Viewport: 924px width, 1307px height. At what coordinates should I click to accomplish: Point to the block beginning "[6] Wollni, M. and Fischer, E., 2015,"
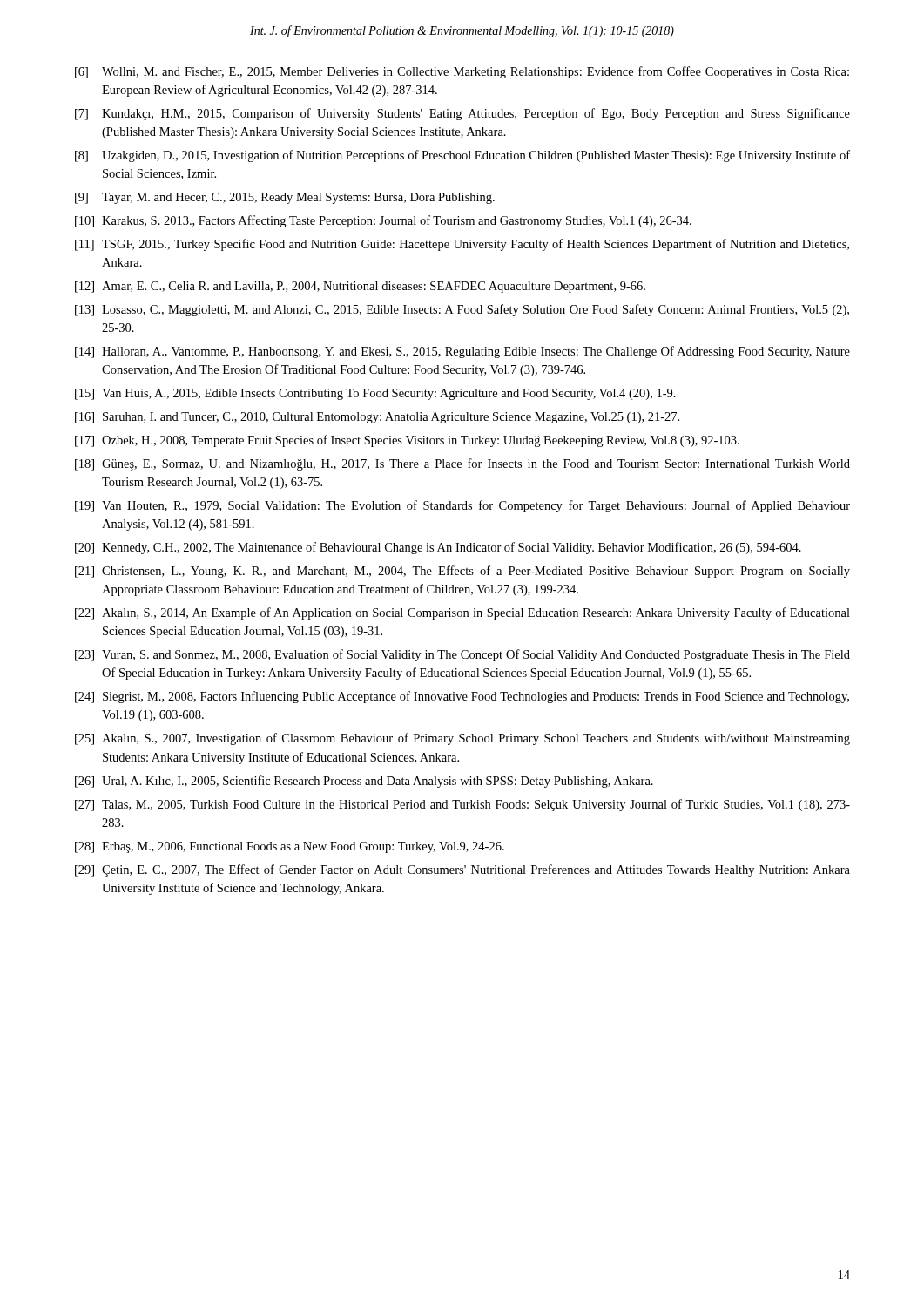click(x=462, y=81)
